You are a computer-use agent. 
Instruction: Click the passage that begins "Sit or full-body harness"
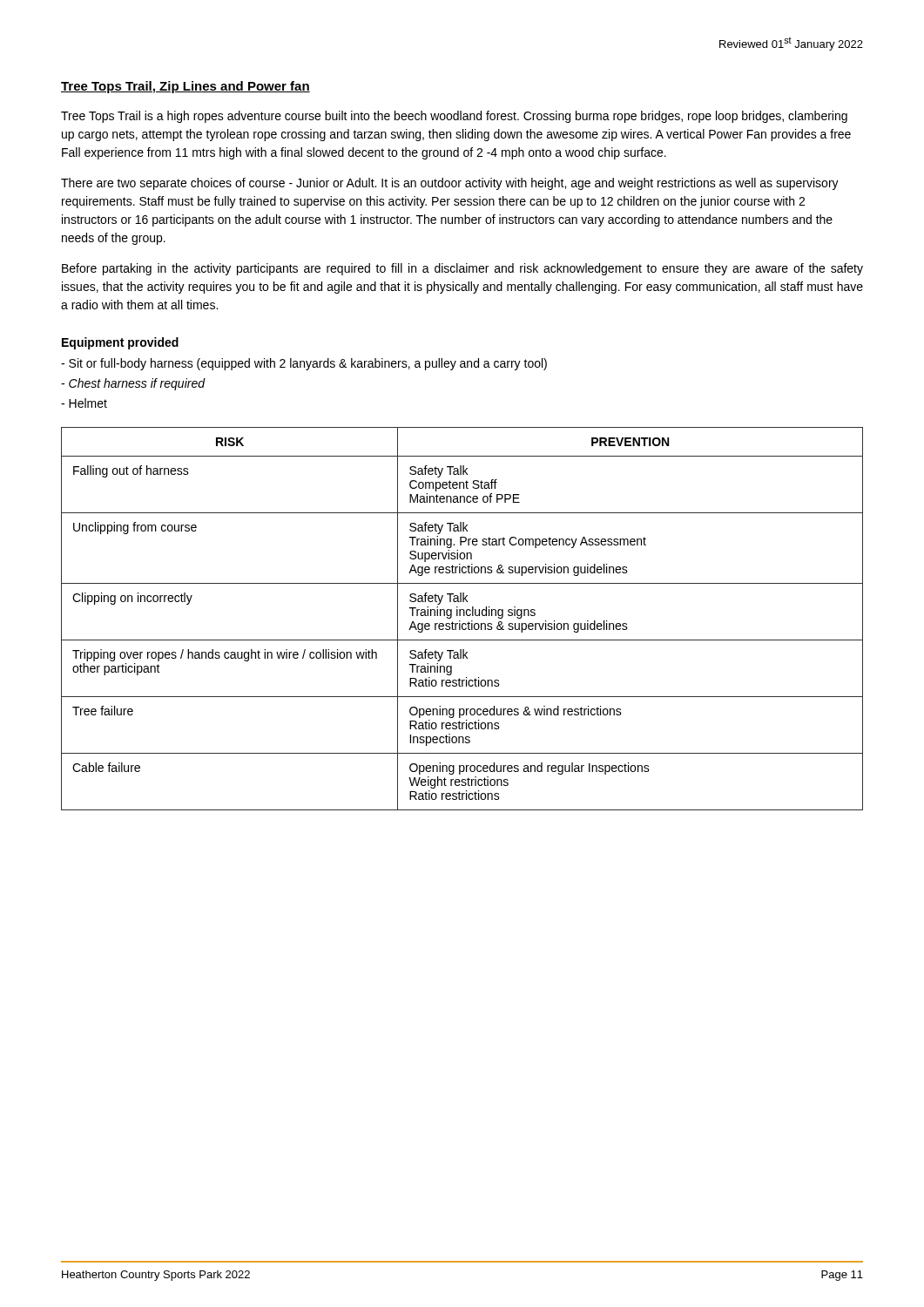(x=304, y=363)
